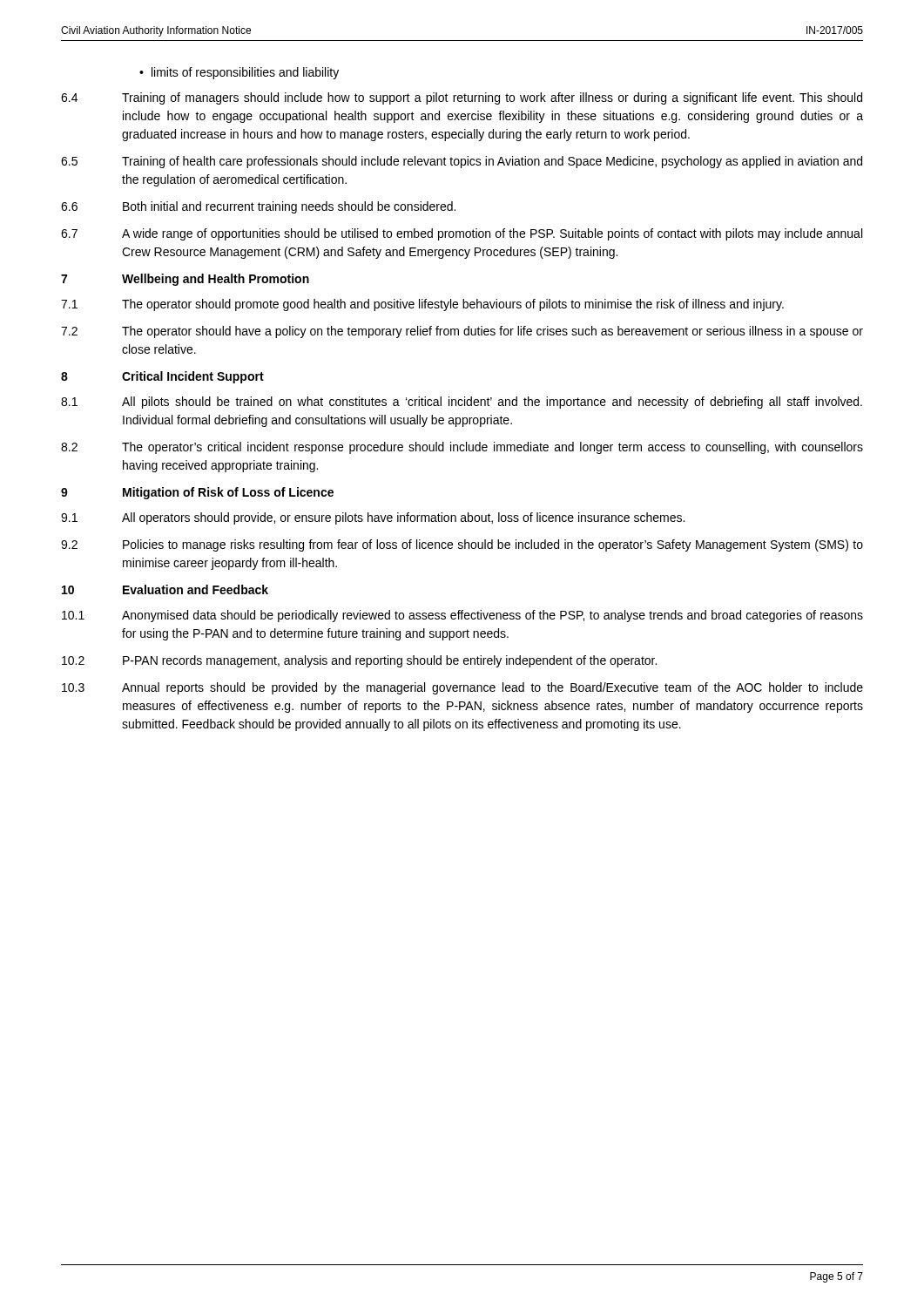Click on the passage starting "2 P-PAN records management, analysis and reporting should"
Screen dimensions: 1307x924
359,661
